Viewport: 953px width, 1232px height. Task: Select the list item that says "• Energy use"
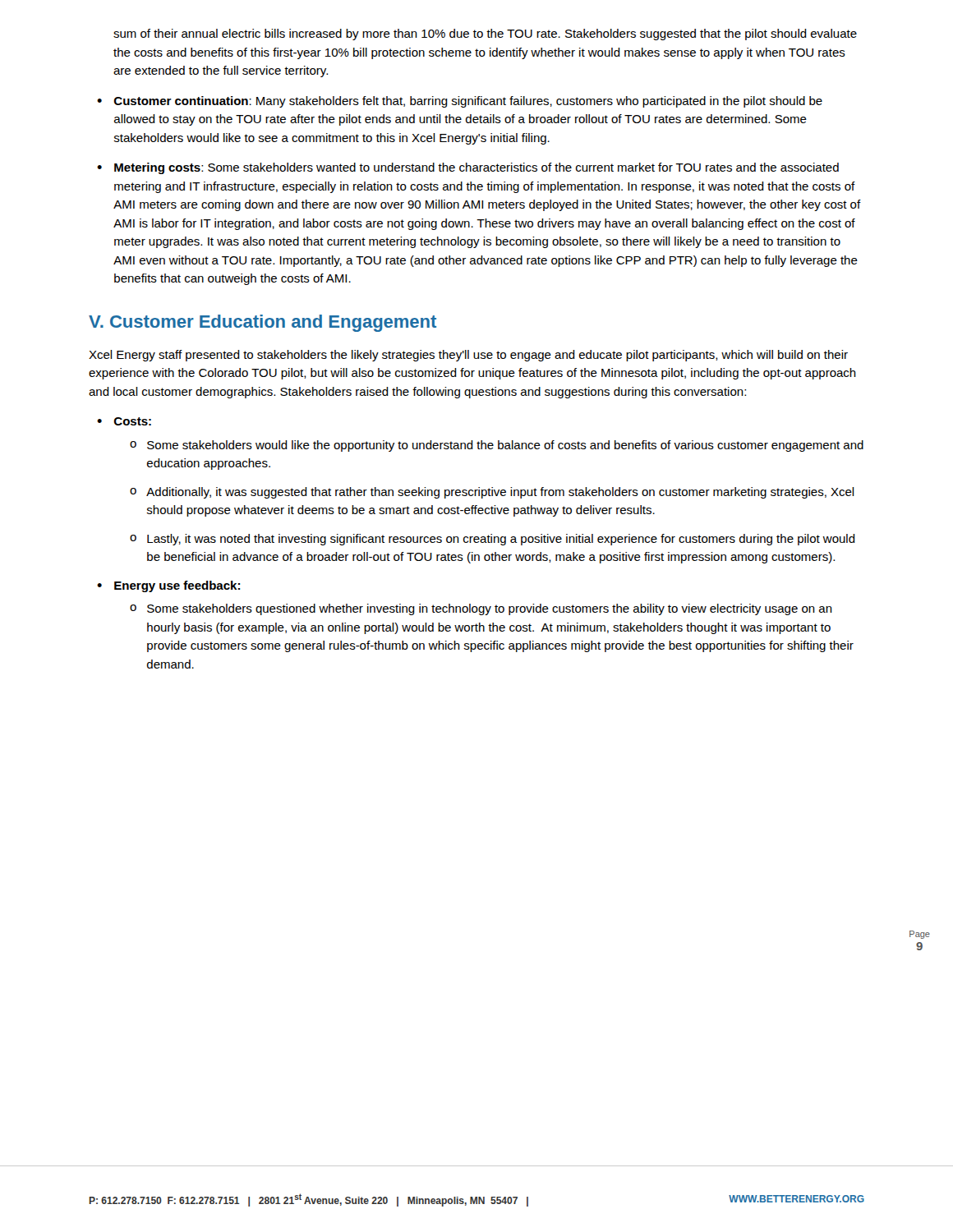point(169,585)
